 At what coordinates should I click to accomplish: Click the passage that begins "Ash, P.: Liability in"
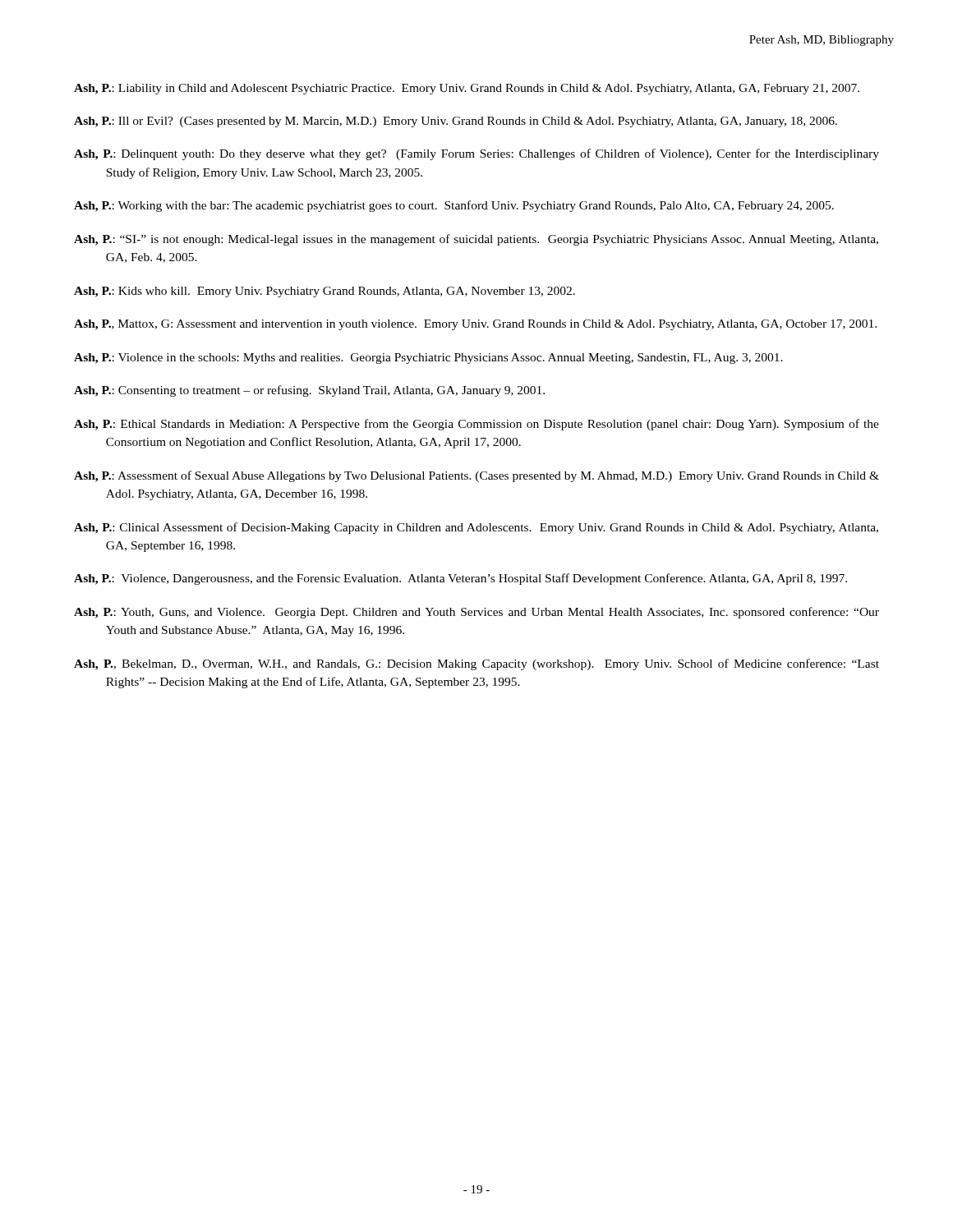coord(476,88)
